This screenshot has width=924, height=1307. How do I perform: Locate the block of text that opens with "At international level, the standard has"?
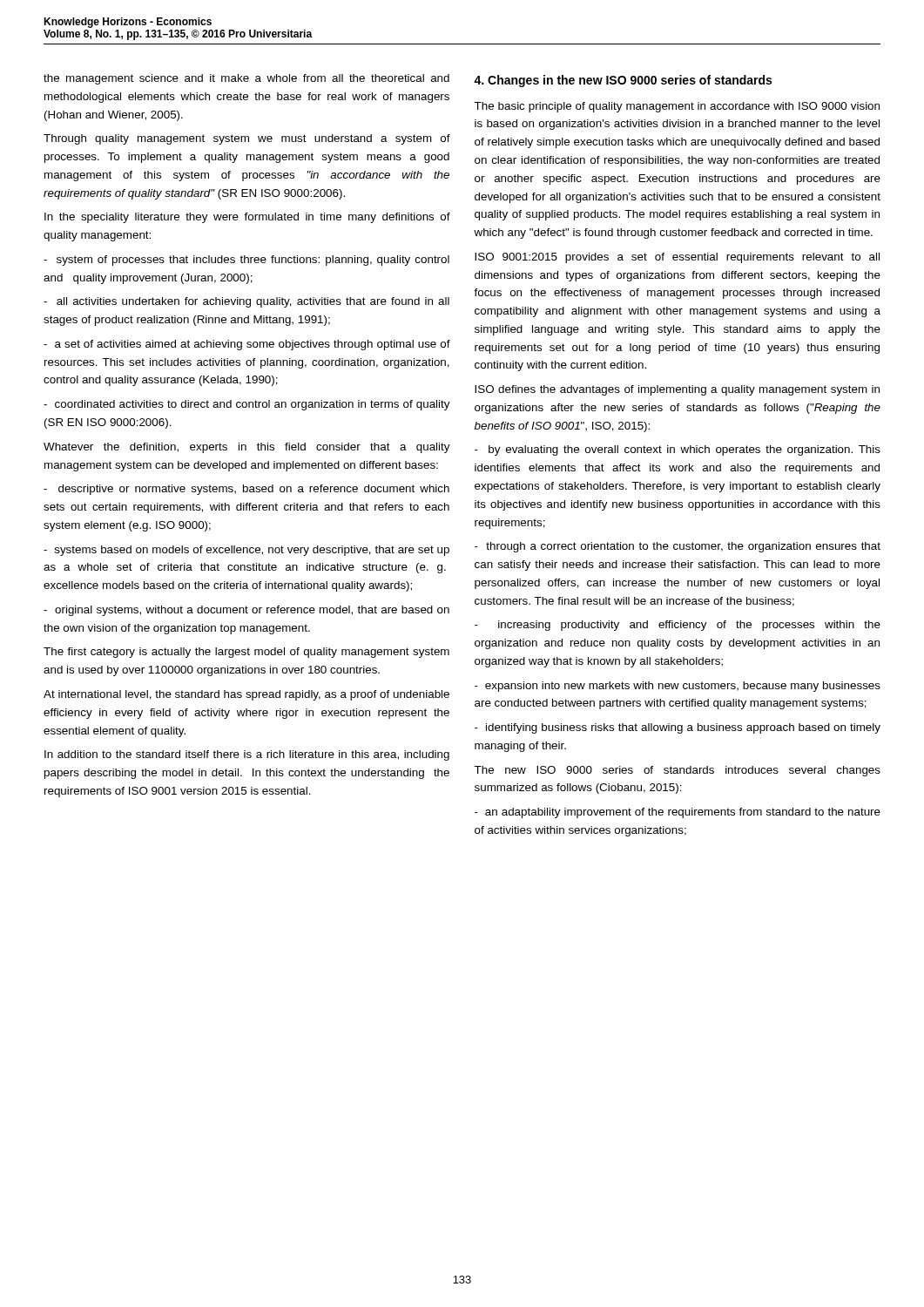click(x=247, y=713)
